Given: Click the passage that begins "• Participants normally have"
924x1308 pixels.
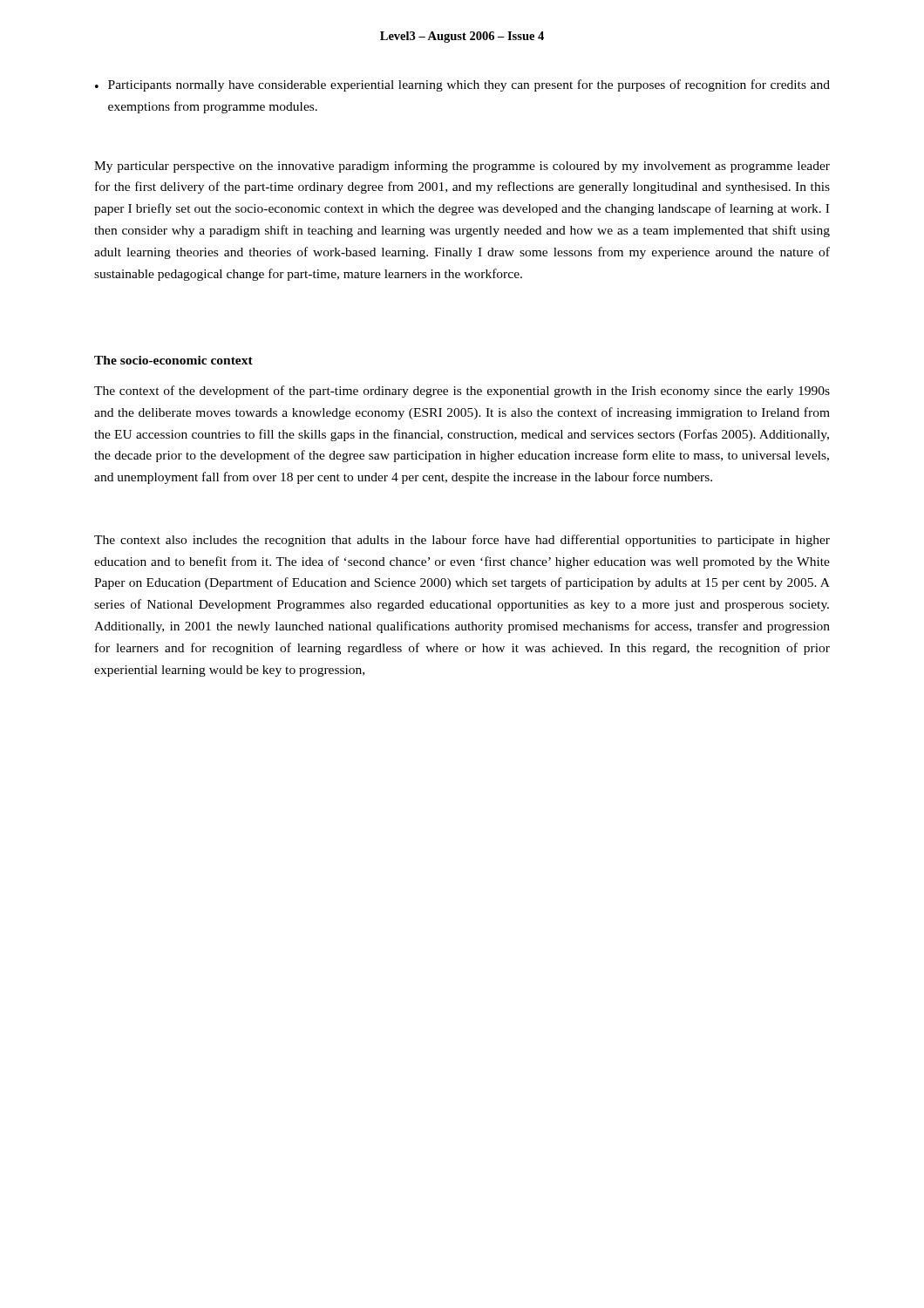Looking at the screenshot, I should pyautogui.click(x=462, y=96).
